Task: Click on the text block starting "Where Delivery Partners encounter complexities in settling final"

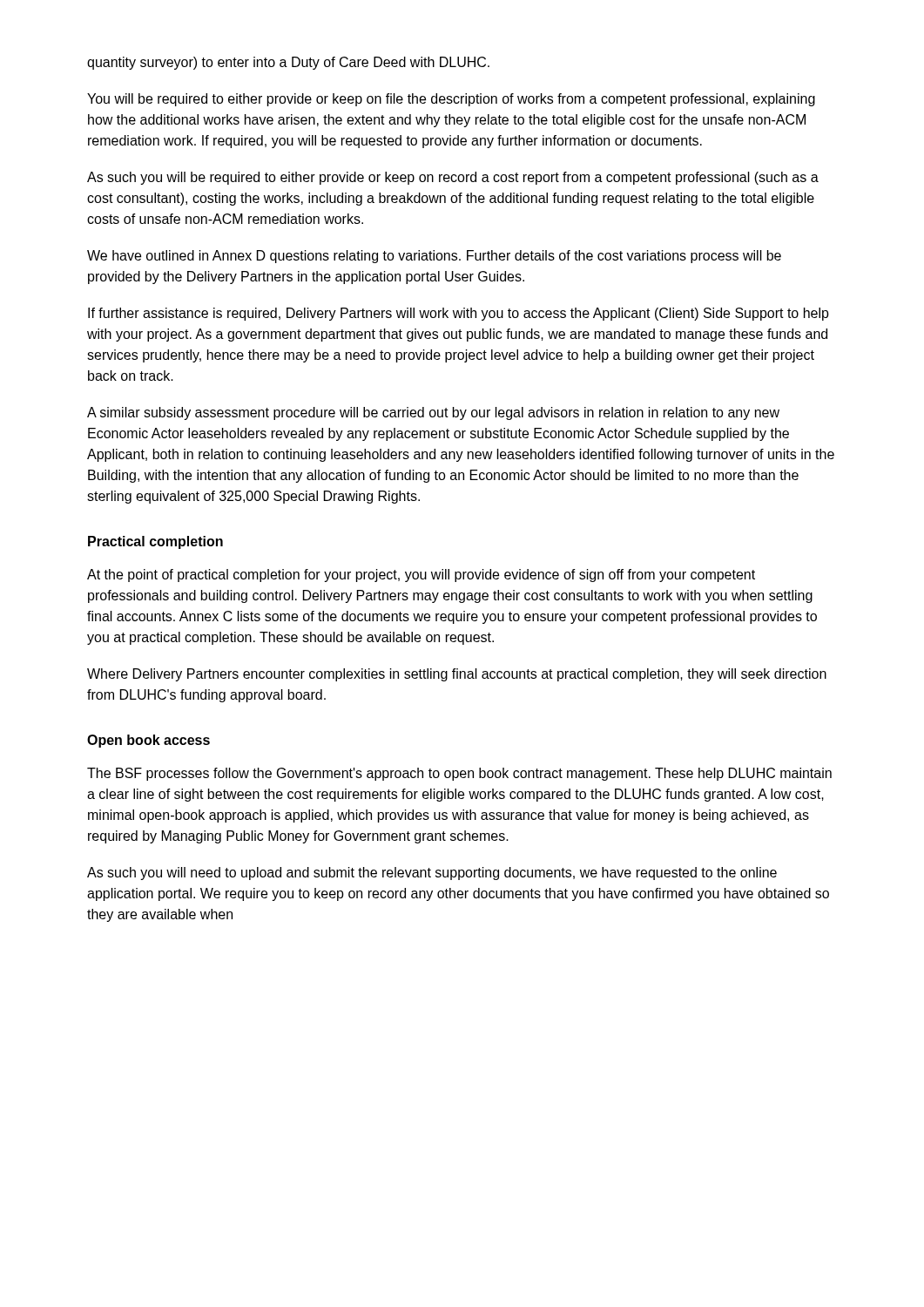Action: pos(457,684)
